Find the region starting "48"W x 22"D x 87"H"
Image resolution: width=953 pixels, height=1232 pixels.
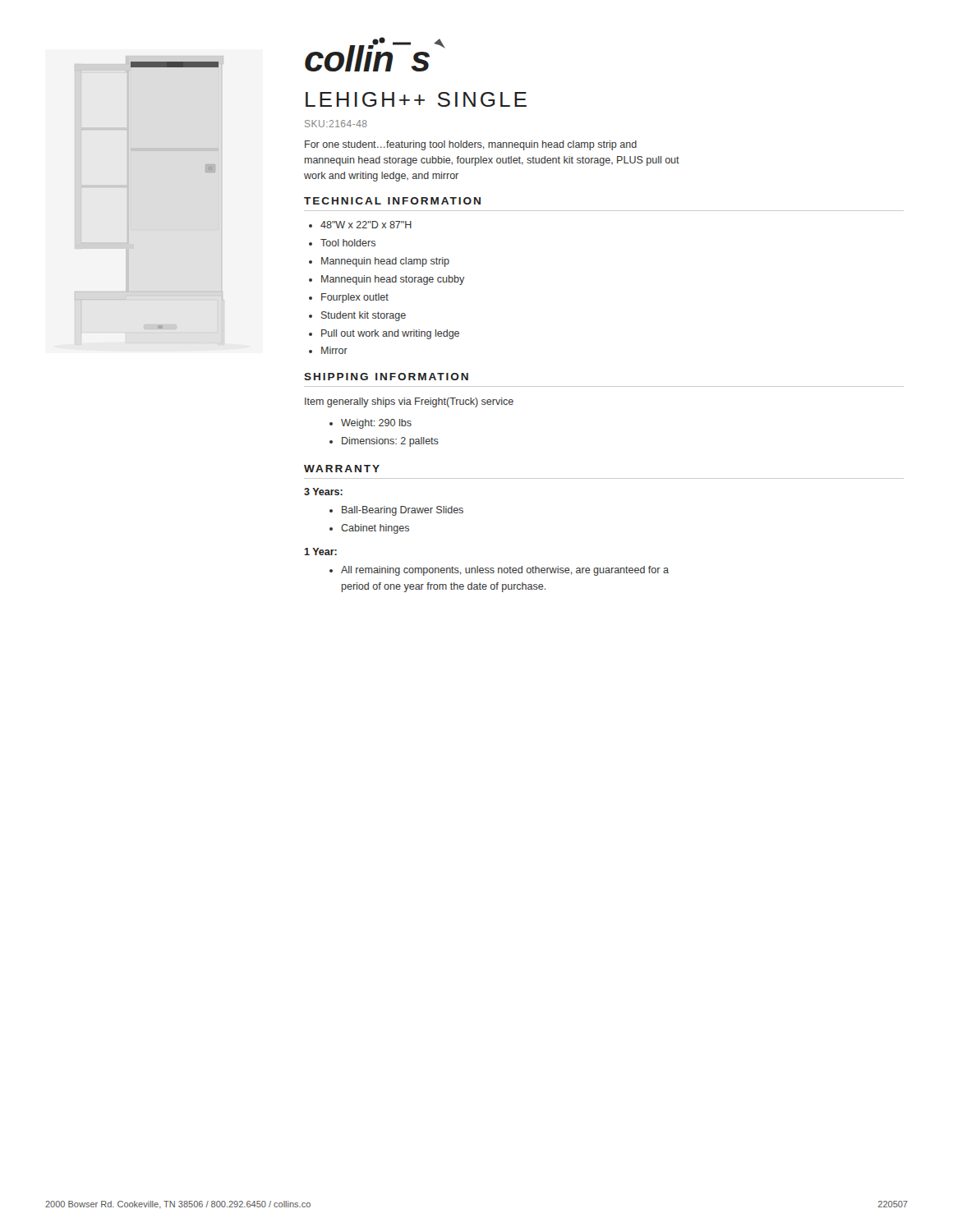coord(366,225)
